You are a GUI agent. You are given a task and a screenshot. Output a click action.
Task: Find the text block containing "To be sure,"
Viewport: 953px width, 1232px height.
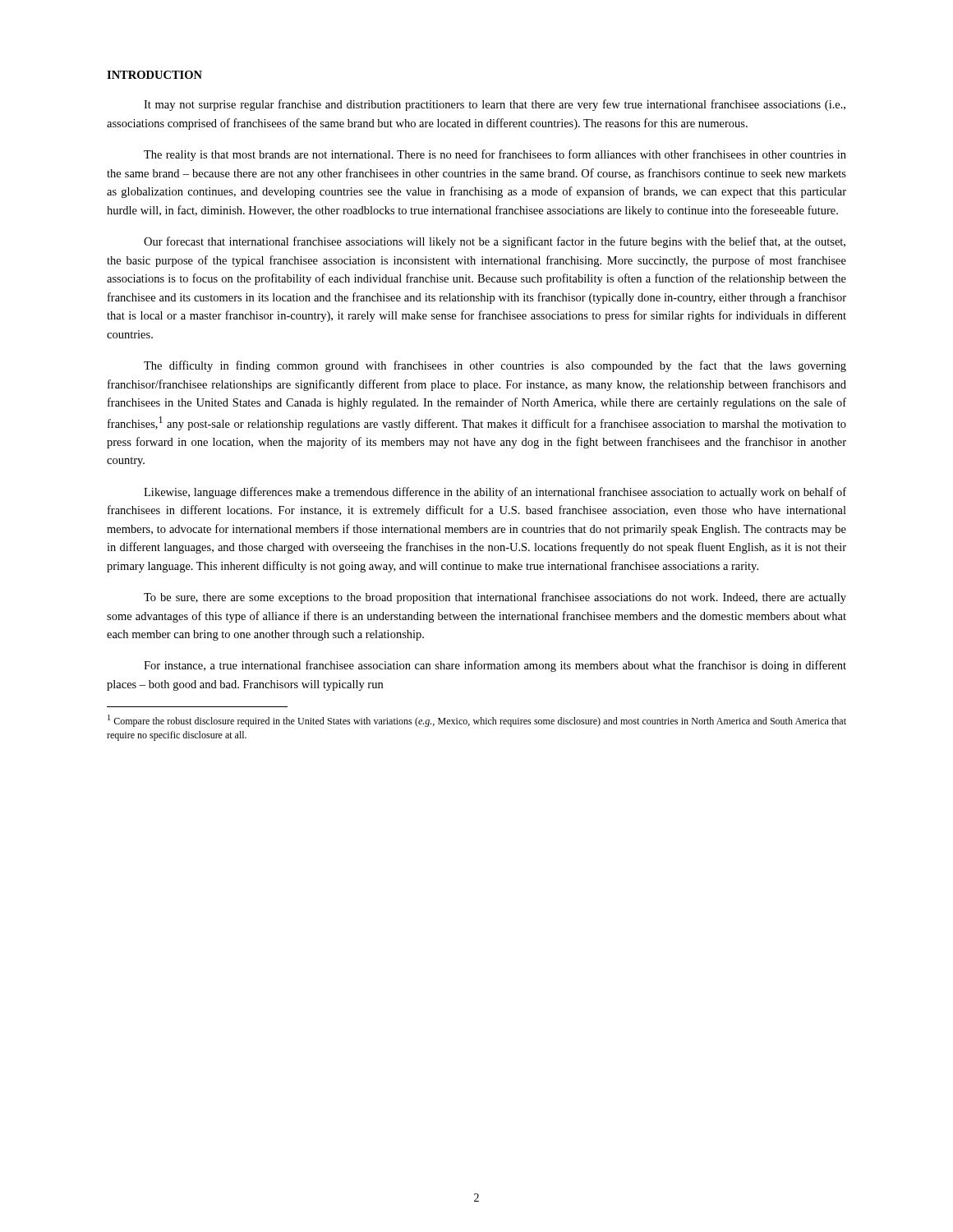(476, 616)
